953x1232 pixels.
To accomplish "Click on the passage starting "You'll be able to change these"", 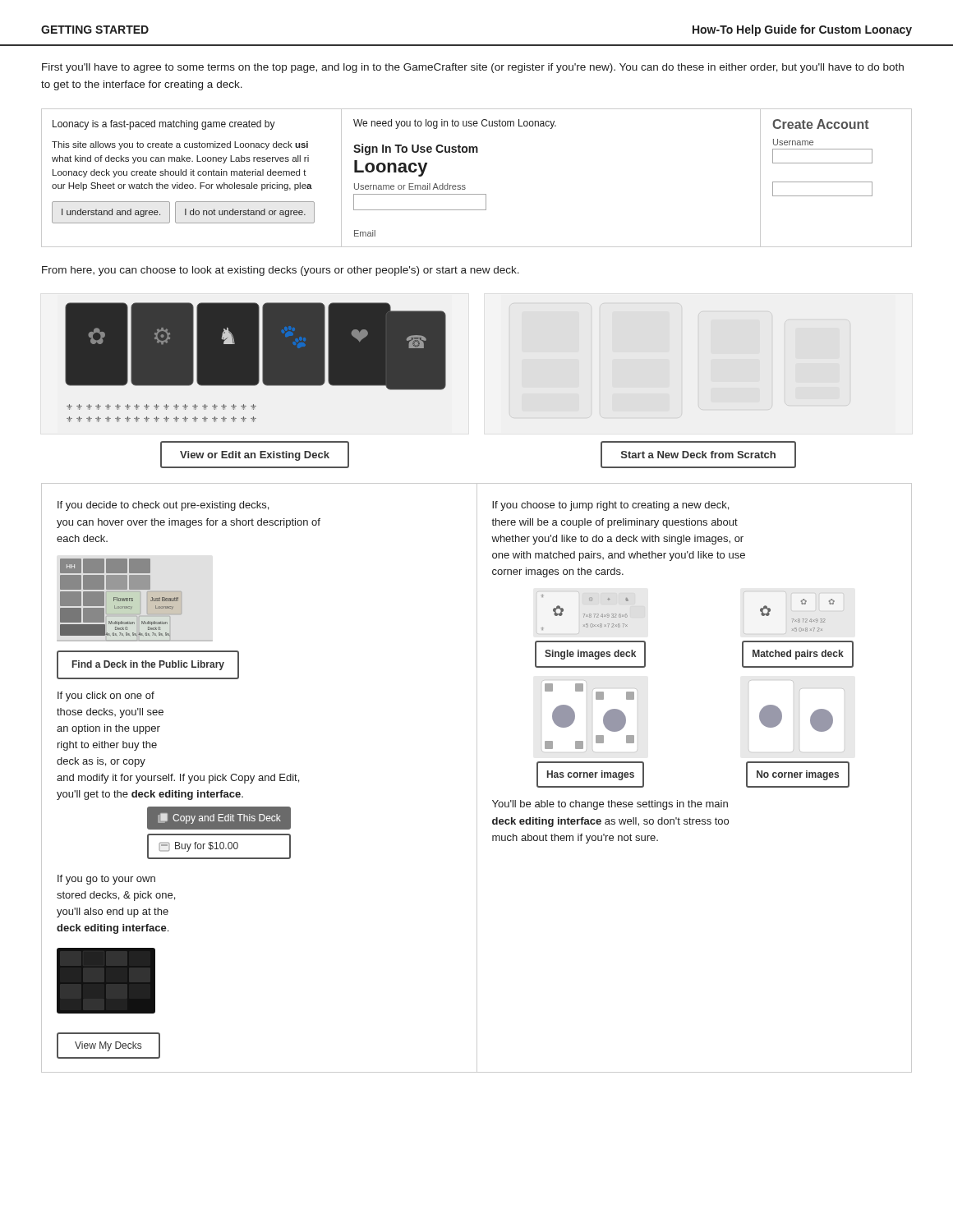I will [x=611, y=821].
